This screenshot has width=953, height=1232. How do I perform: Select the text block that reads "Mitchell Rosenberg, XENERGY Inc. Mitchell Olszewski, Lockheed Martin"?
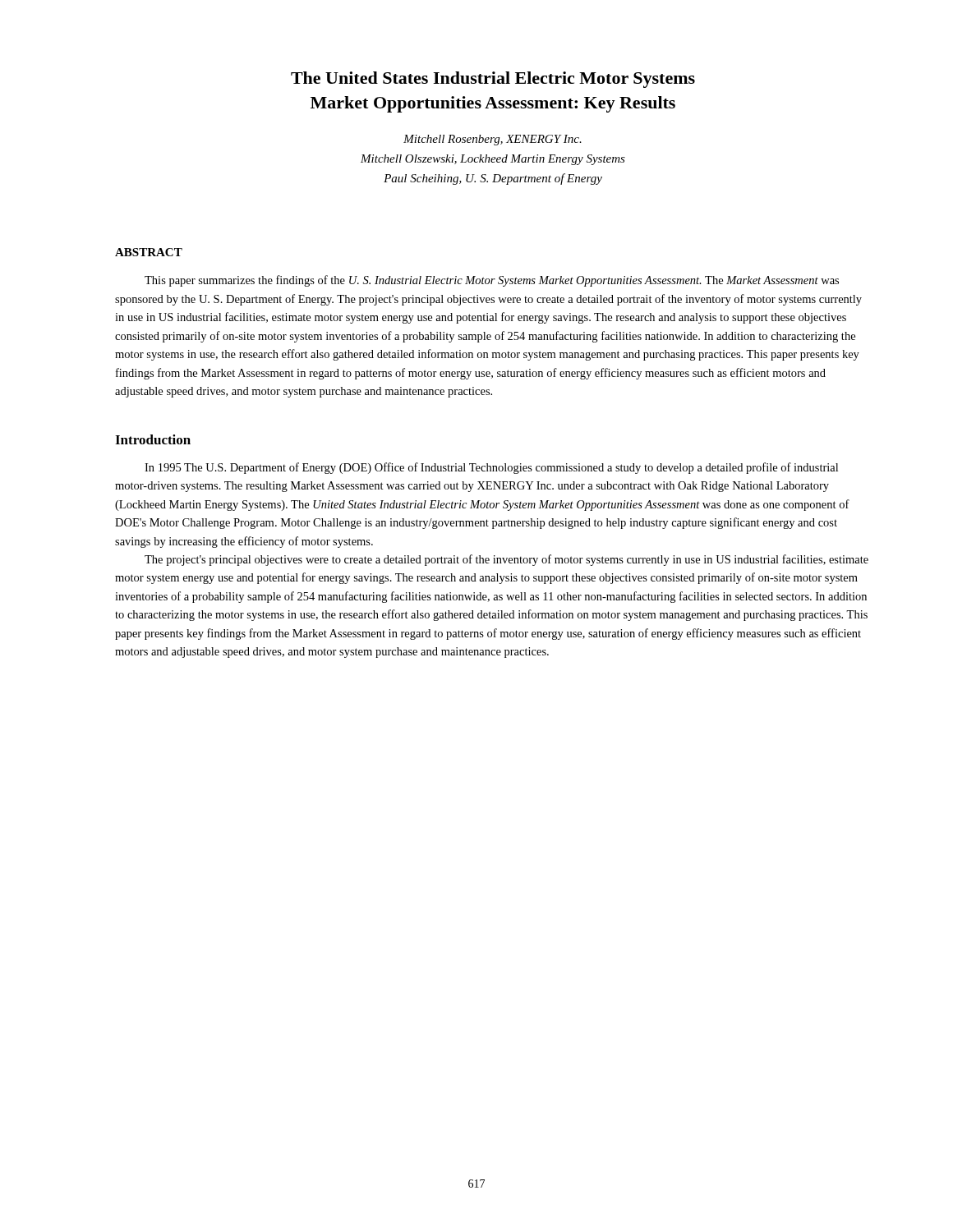(x=493, y=159)
